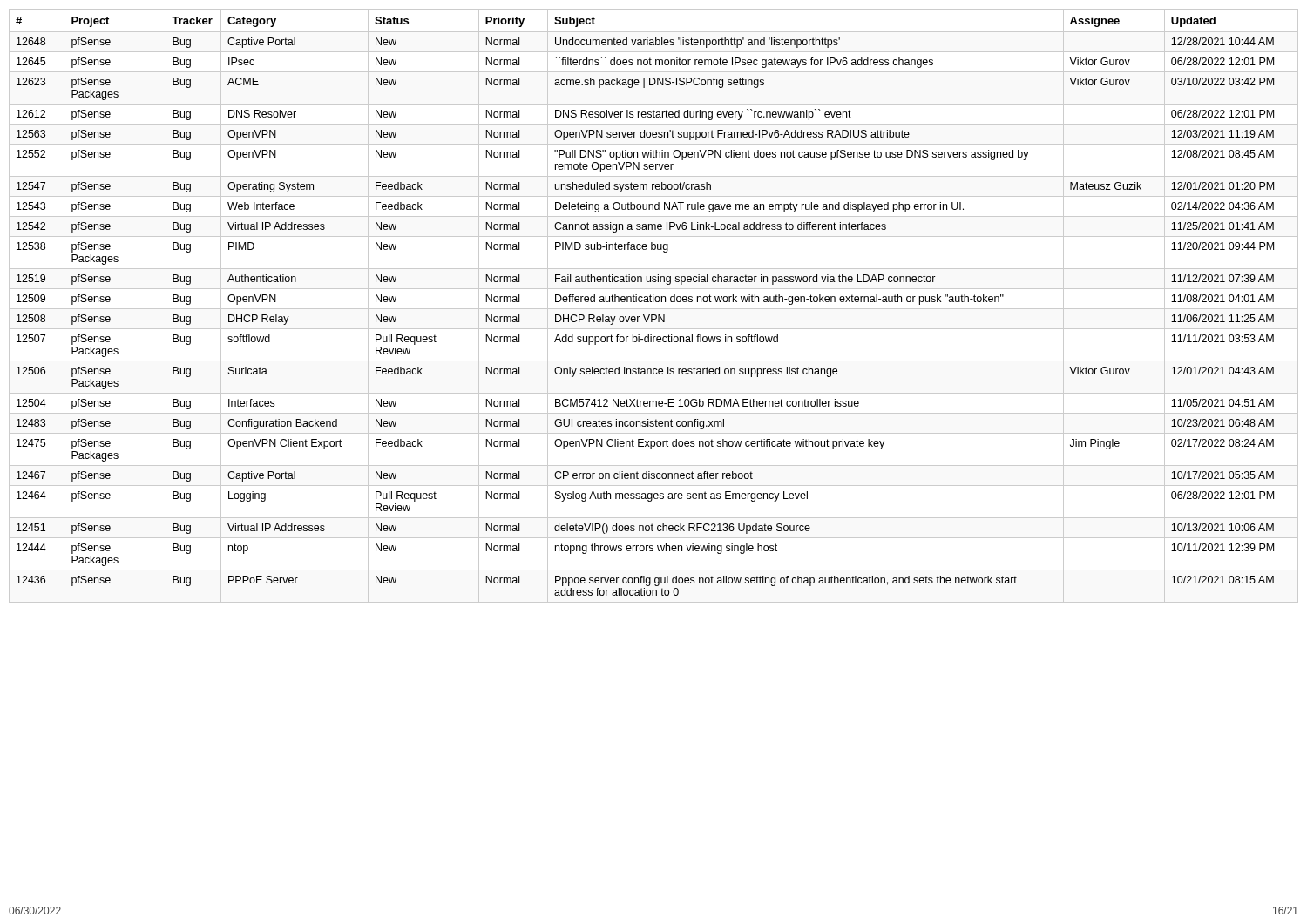Click on the table containing "06/28/2022 12:01 PM"
The width and height of the screenshot is (1307, 924).
point(654,306)
